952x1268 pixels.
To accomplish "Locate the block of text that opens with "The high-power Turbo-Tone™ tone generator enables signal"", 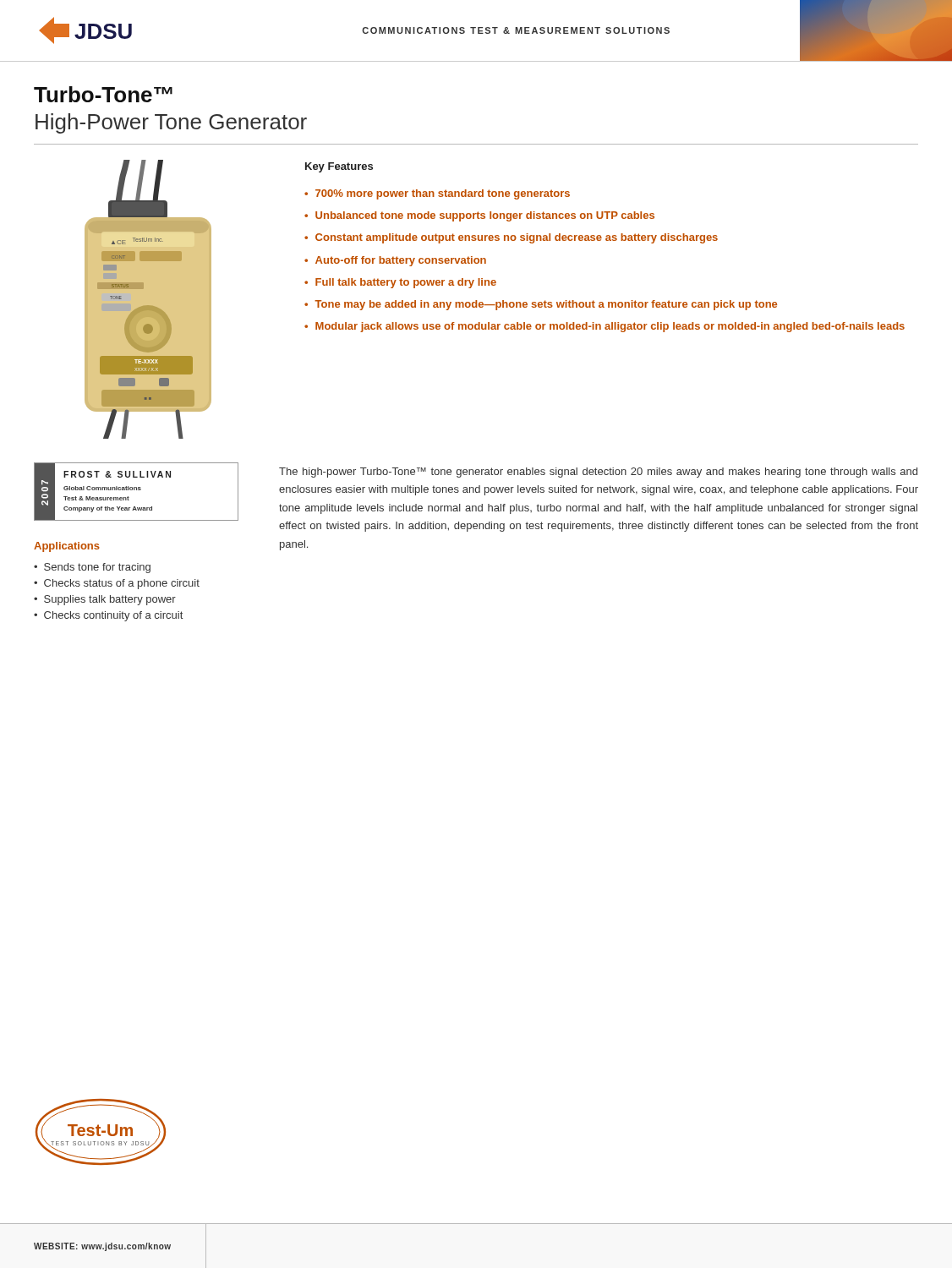I will 599,508.
